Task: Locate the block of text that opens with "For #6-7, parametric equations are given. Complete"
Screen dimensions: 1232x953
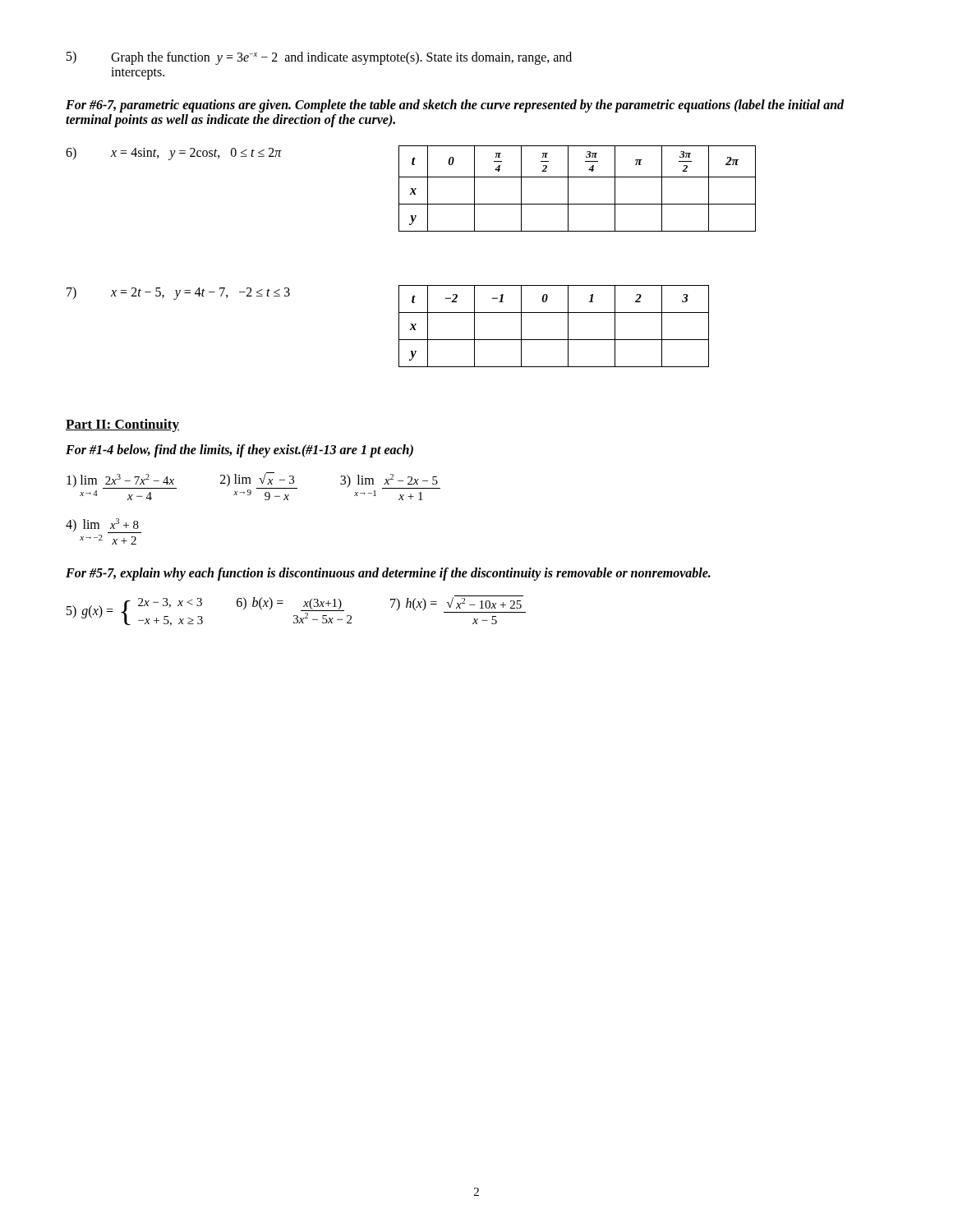Action: coord(455,112)
